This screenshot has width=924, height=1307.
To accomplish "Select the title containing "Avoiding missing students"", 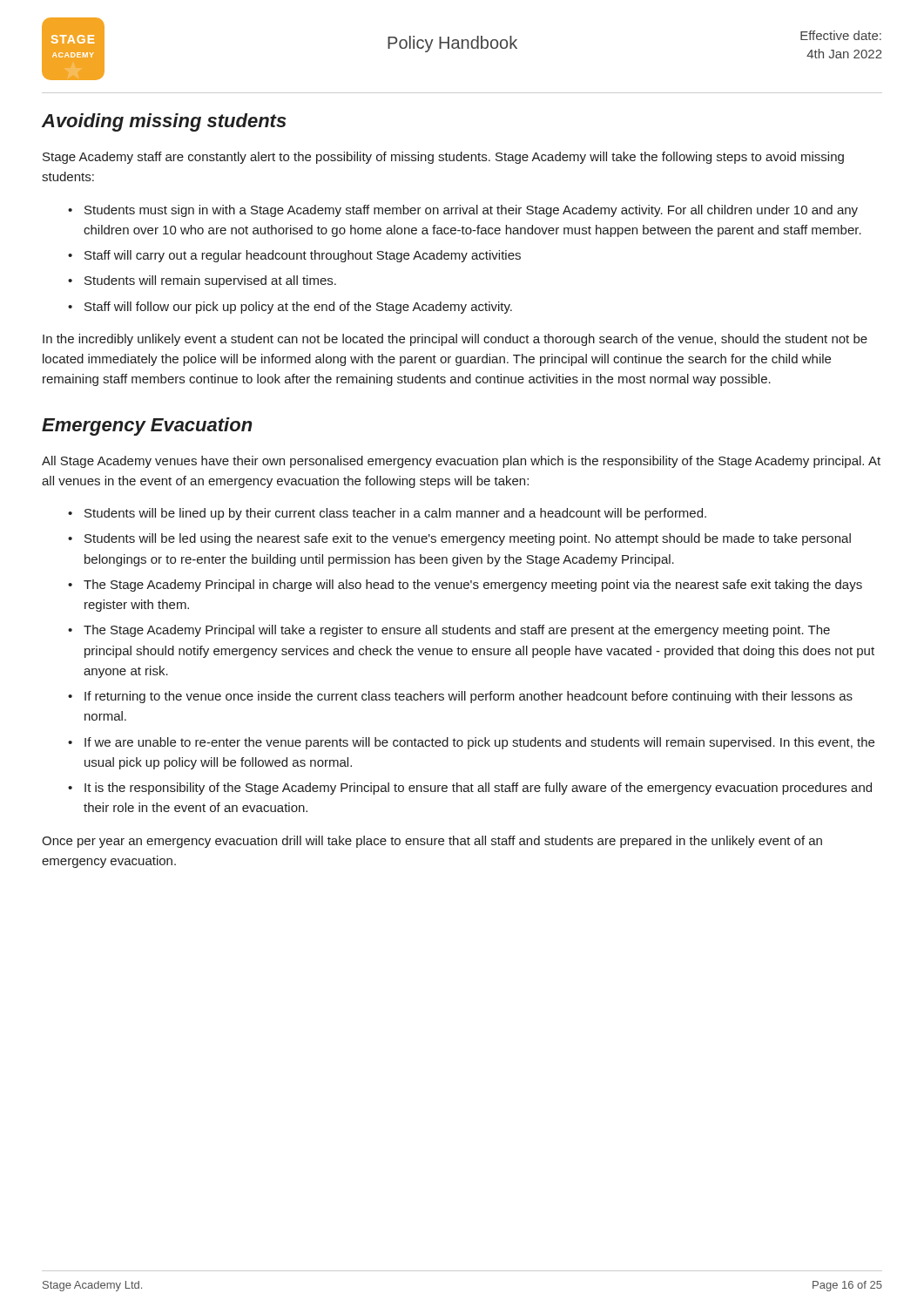I will tap(164, 121).
